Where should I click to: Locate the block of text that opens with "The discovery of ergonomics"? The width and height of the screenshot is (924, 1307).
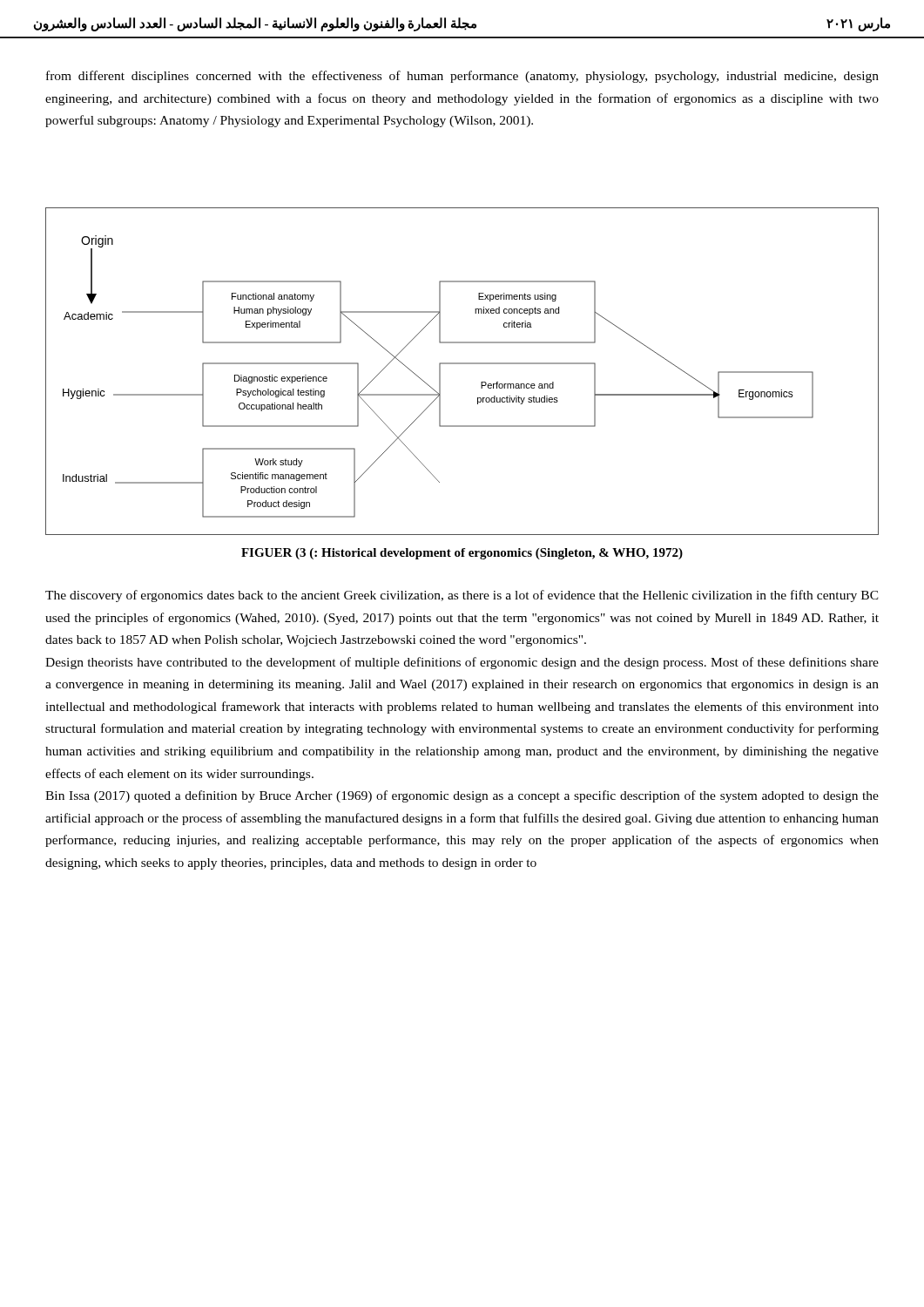click(462, 729)
